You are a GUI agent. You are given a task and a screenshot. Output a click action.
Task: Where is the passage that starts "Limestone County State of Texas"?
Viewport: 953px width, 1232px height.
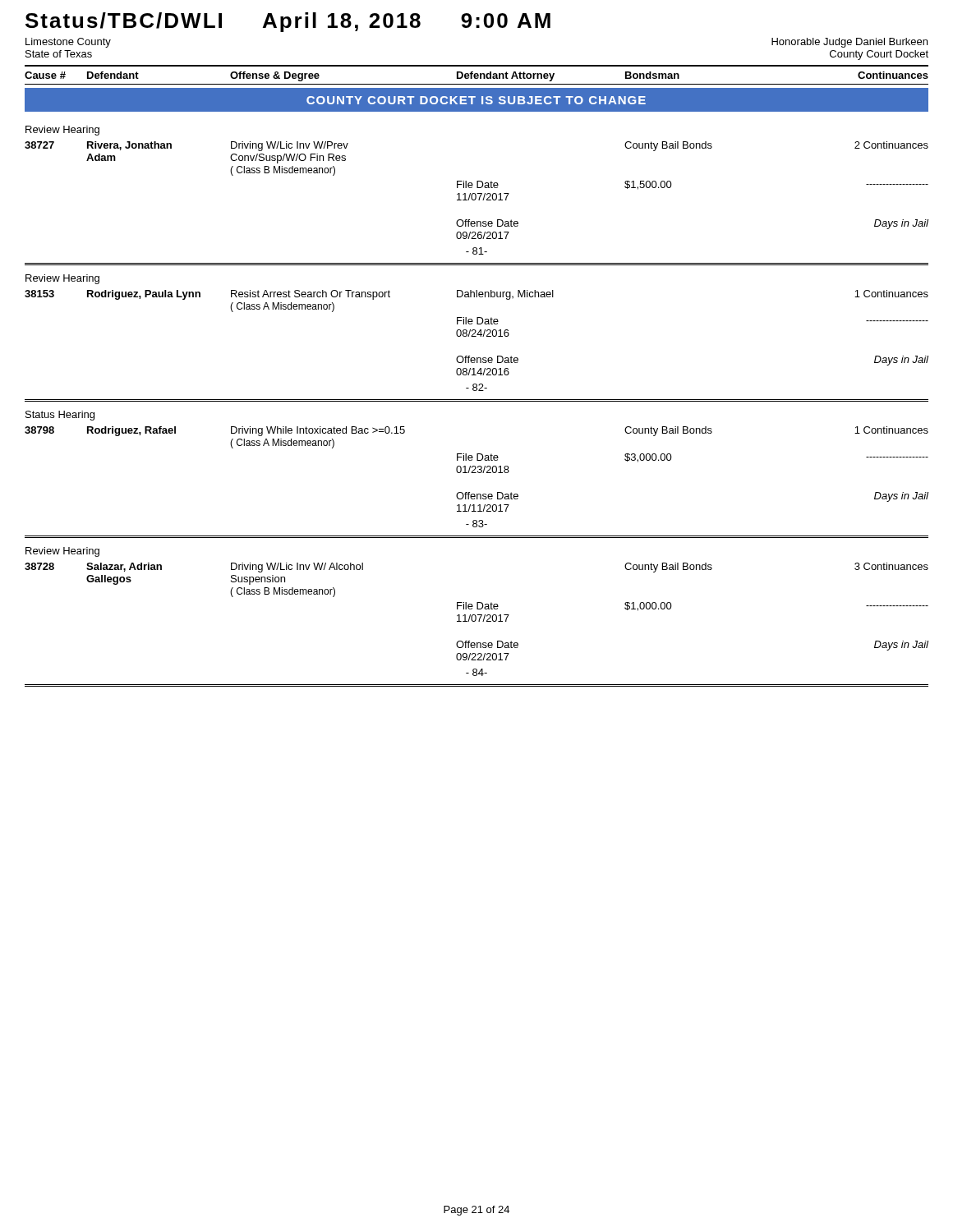(71, 42)
